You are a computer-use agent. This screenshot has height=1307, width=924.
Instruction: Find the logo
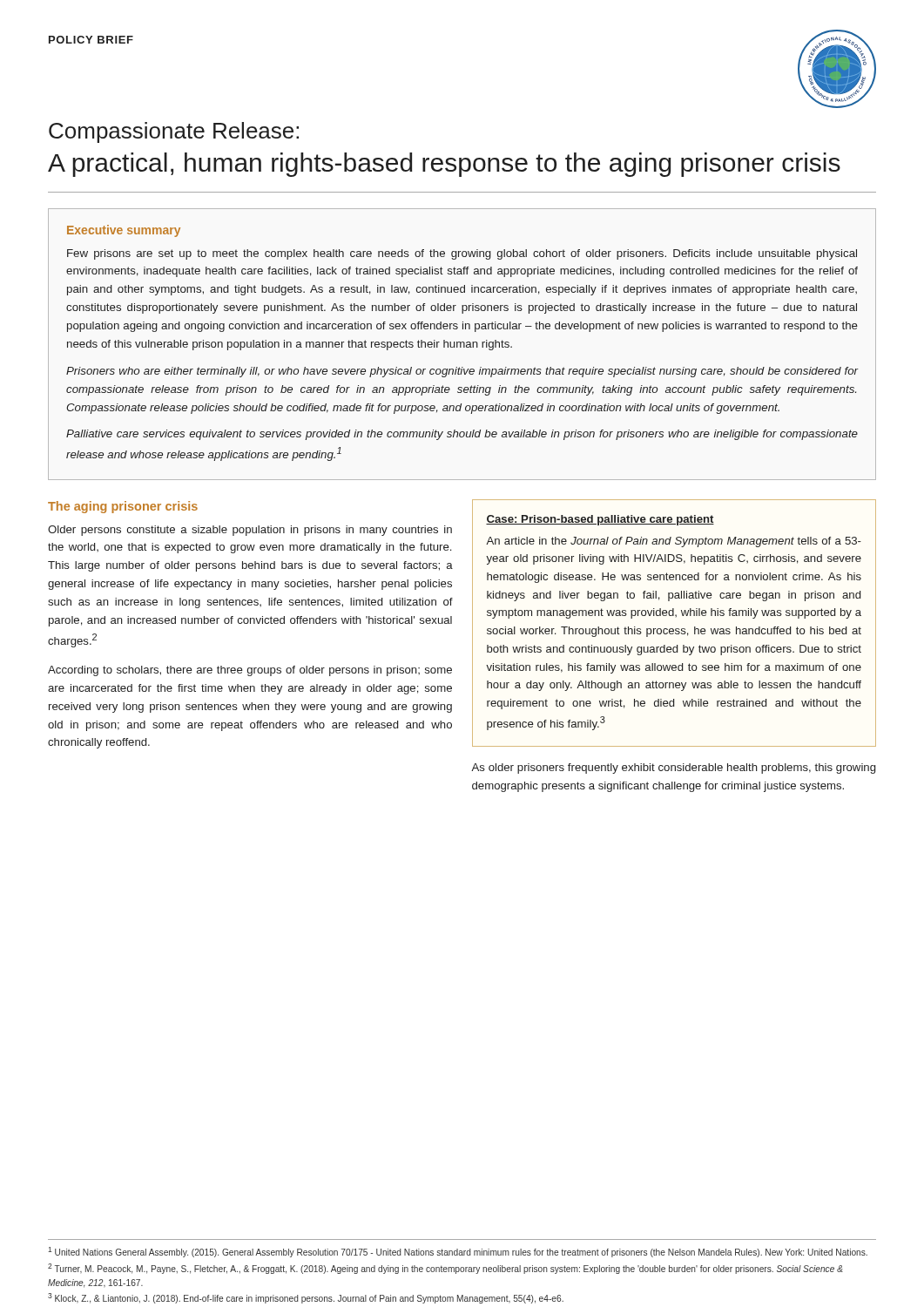point(837,69)
